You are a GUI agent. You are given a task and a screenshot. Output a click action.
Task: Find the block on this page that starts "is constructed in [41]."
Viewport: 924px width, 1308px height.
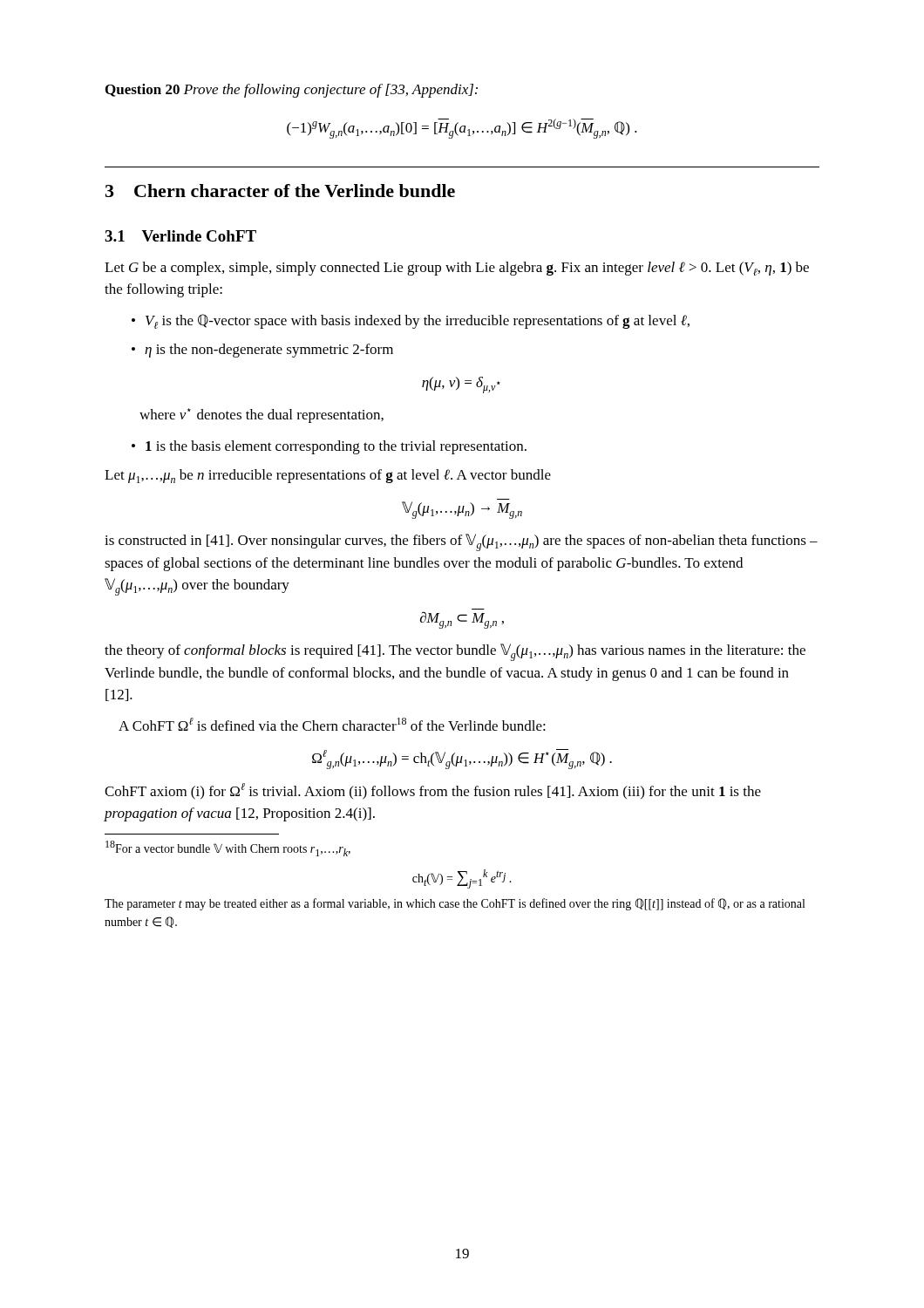tap(462, 563)
